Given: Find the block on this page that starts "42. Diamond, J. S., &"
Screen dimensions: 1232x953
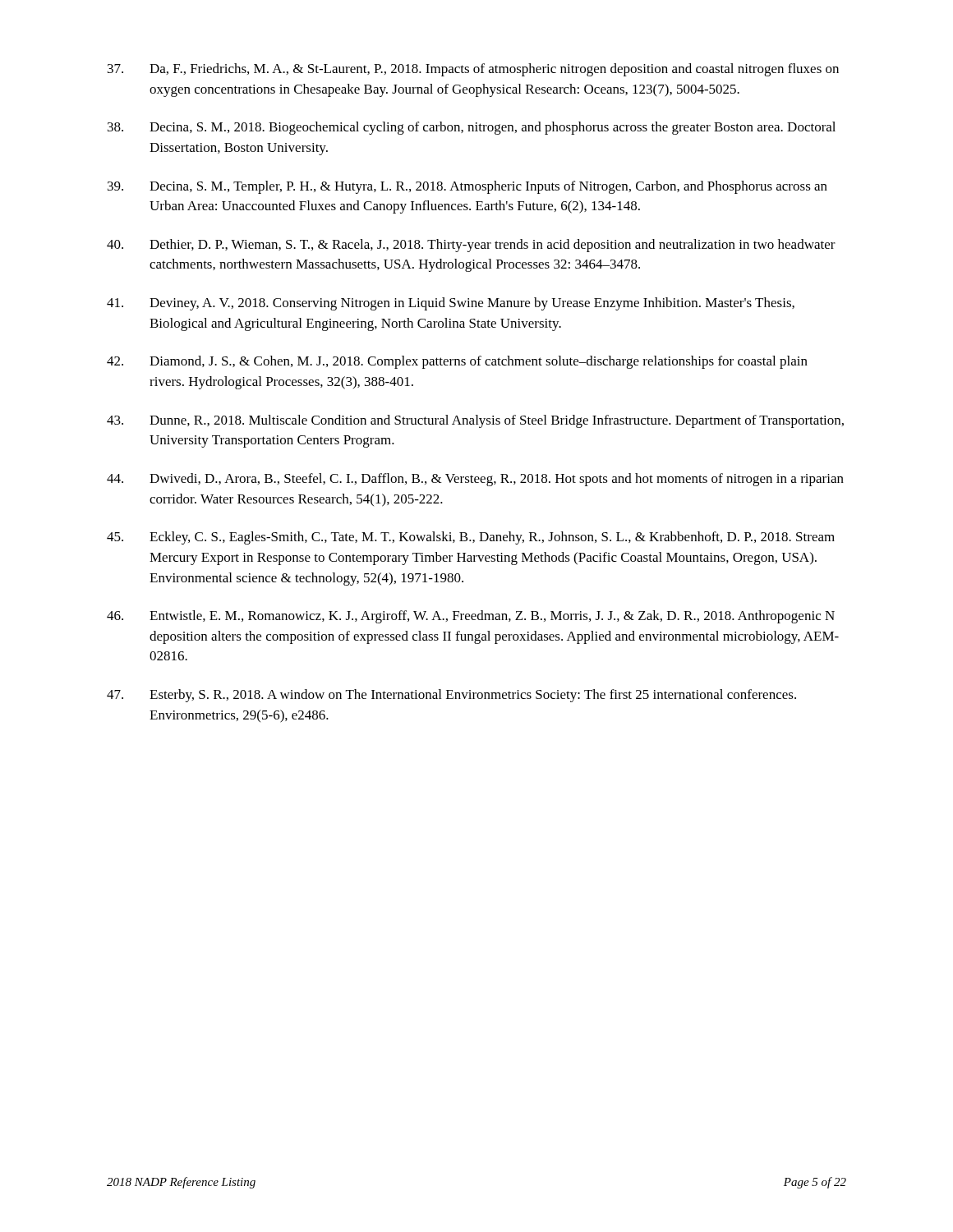Looking at the screenshot, I should click(476, 372).
